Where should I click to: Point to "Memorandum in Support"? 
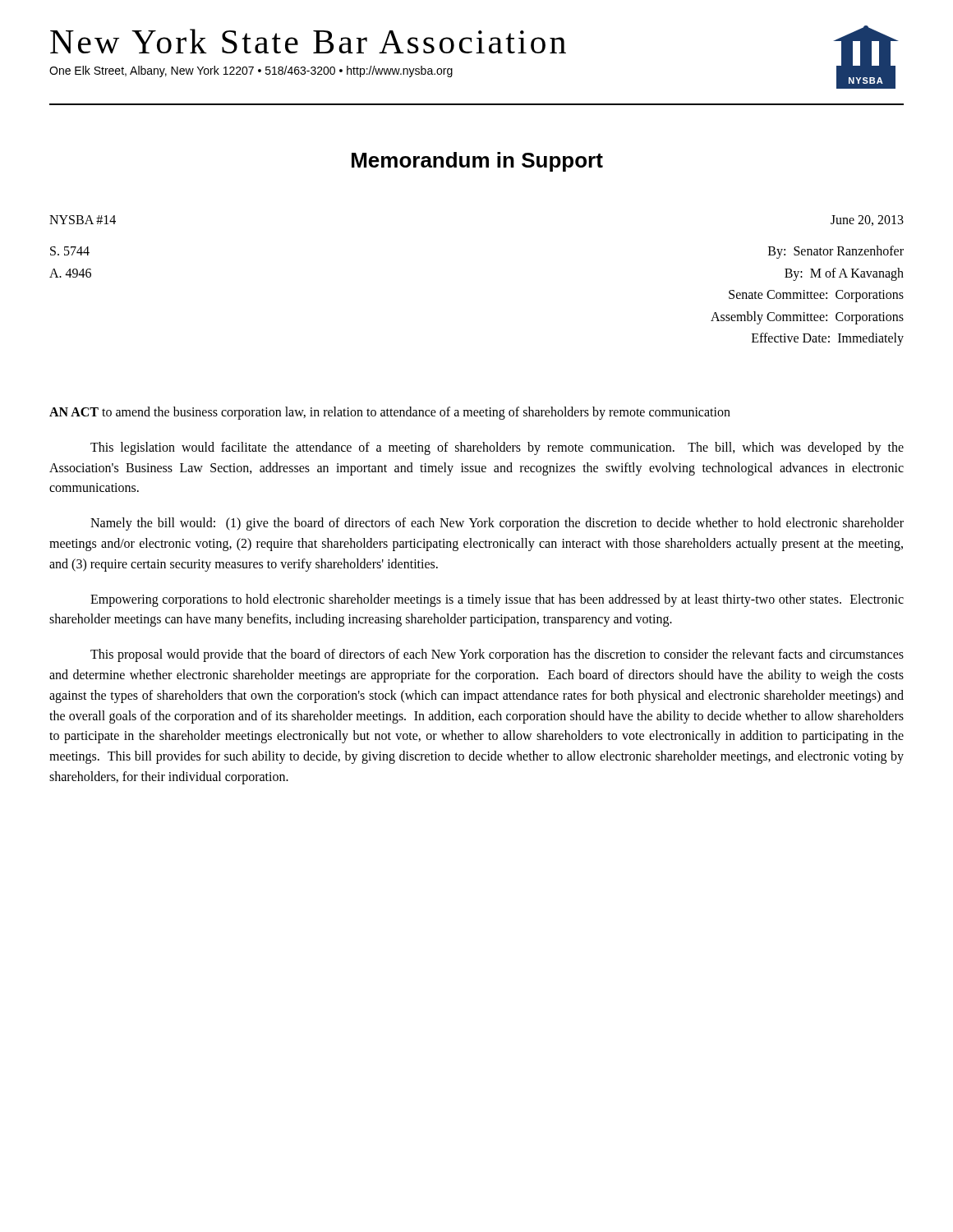(476, 160)
